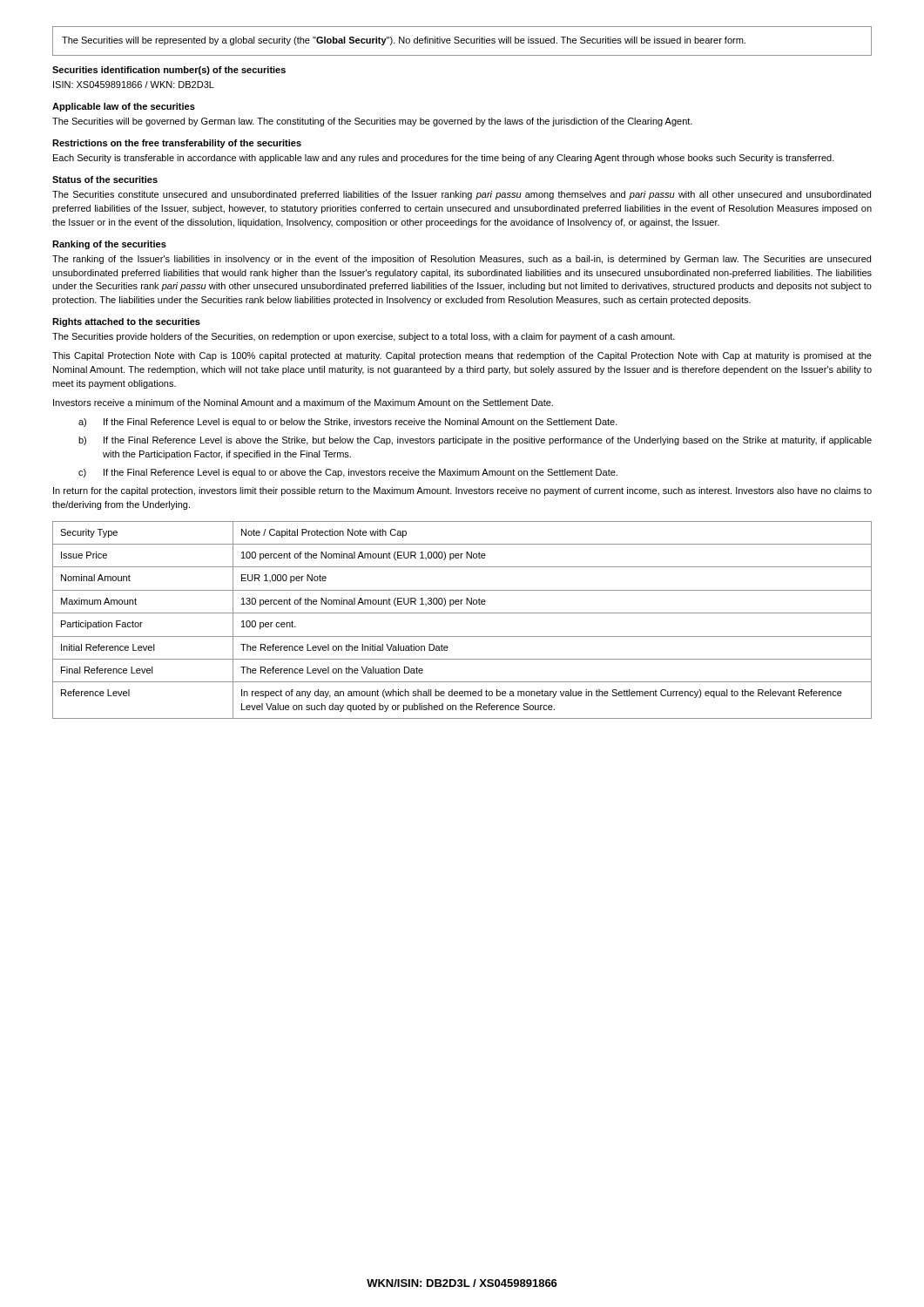Locate the text block containing "In return for the capital"
This screenshot has height=1307, width=924.
[x=462, y=497]
